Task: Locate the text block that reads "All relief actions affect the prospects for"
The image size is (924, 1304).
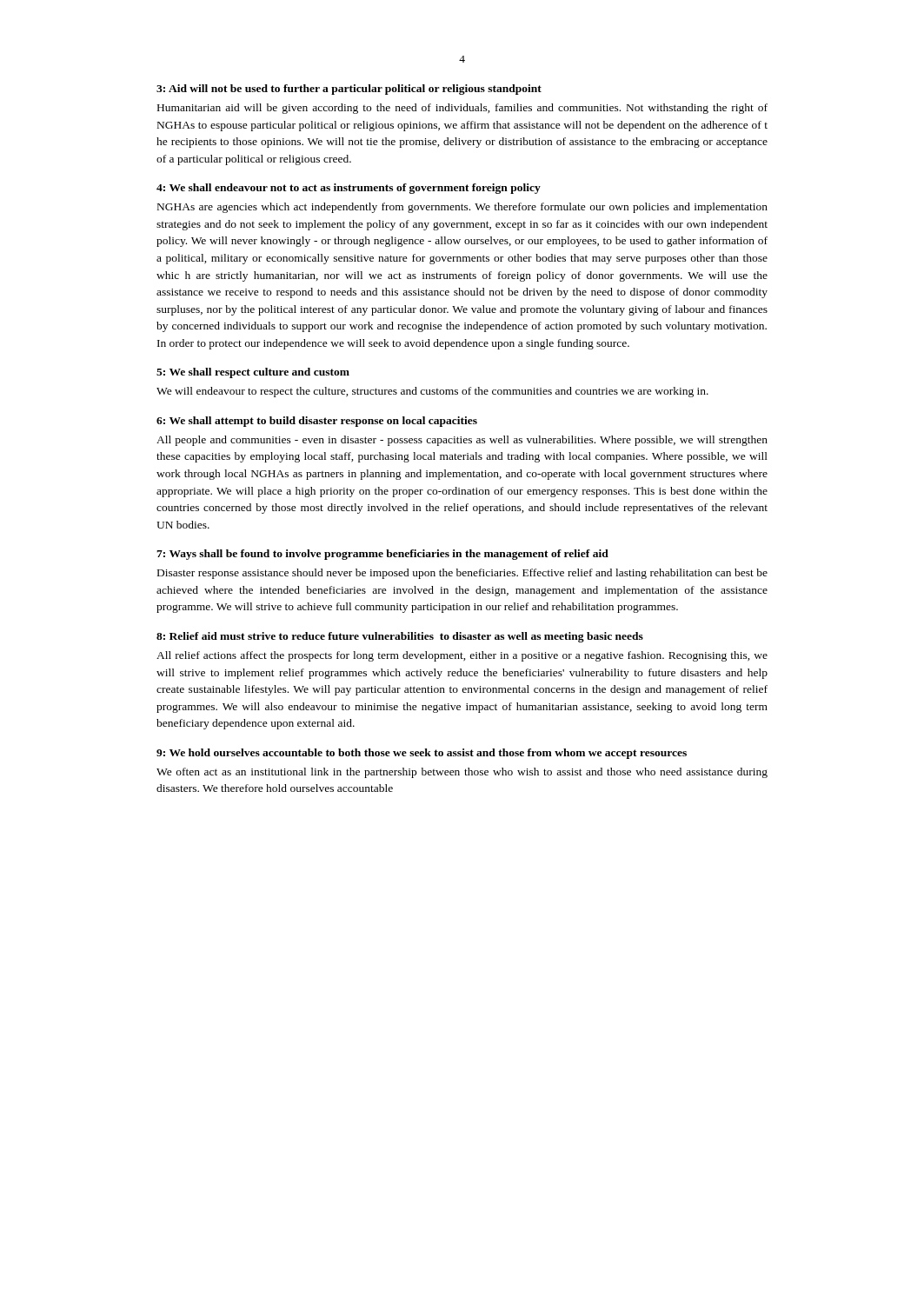Action: pos(462,689)
